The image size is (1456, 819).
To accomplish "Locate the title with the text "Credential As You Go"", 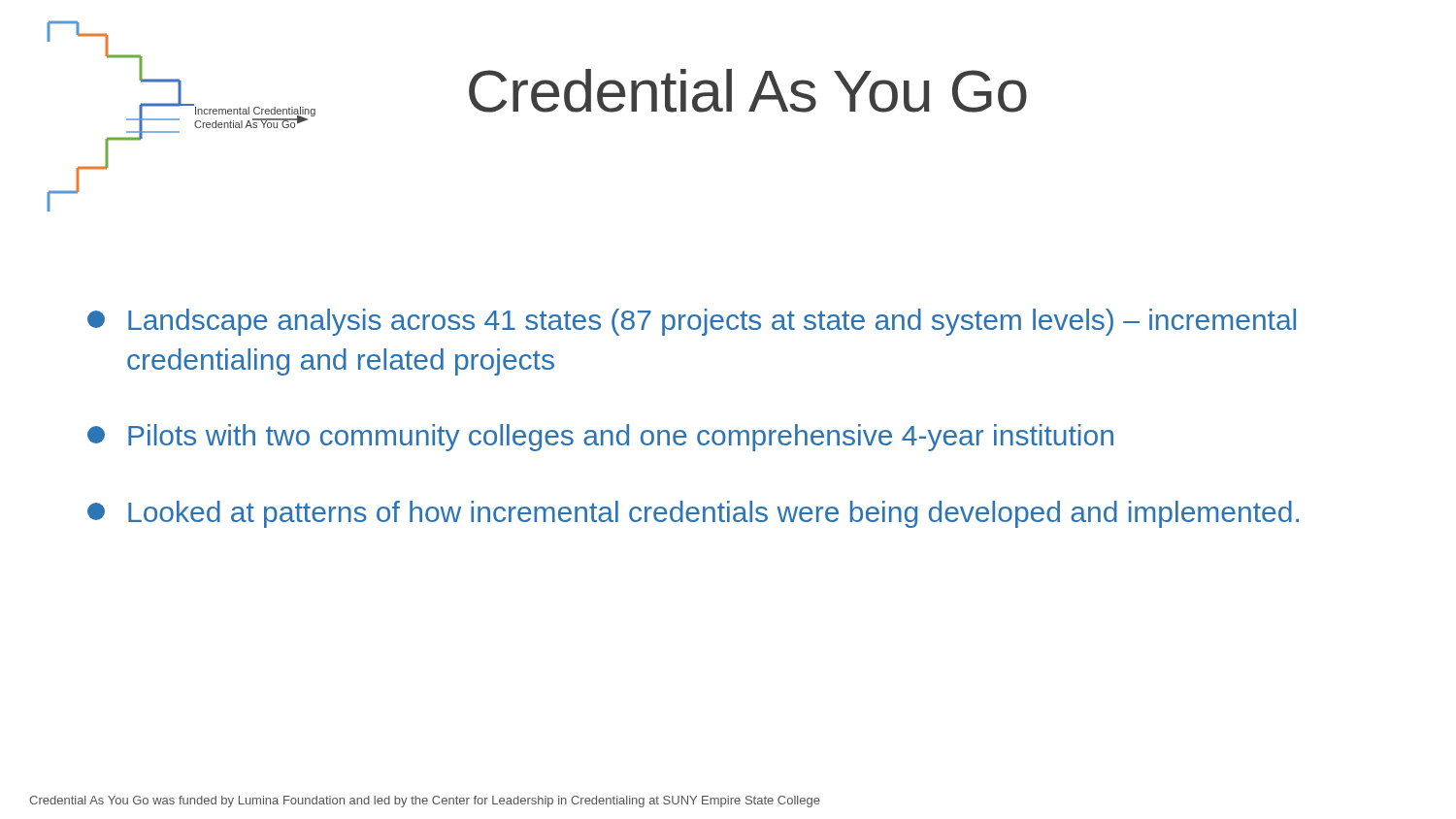I will click(932, 91).
